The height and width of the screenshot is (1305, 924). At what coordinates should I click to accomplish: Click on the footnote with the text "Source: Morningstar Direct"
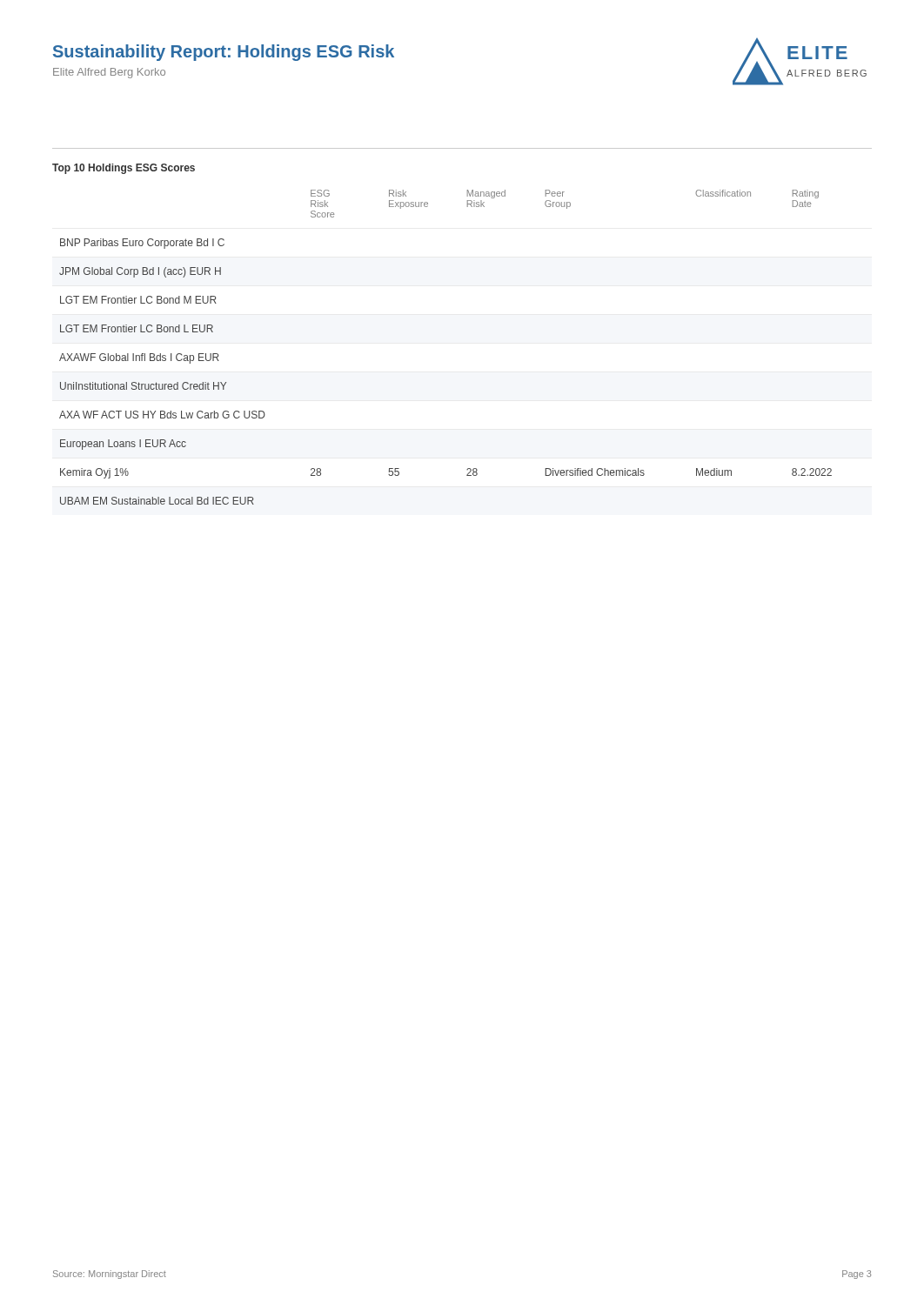[x=109, y=1274]
